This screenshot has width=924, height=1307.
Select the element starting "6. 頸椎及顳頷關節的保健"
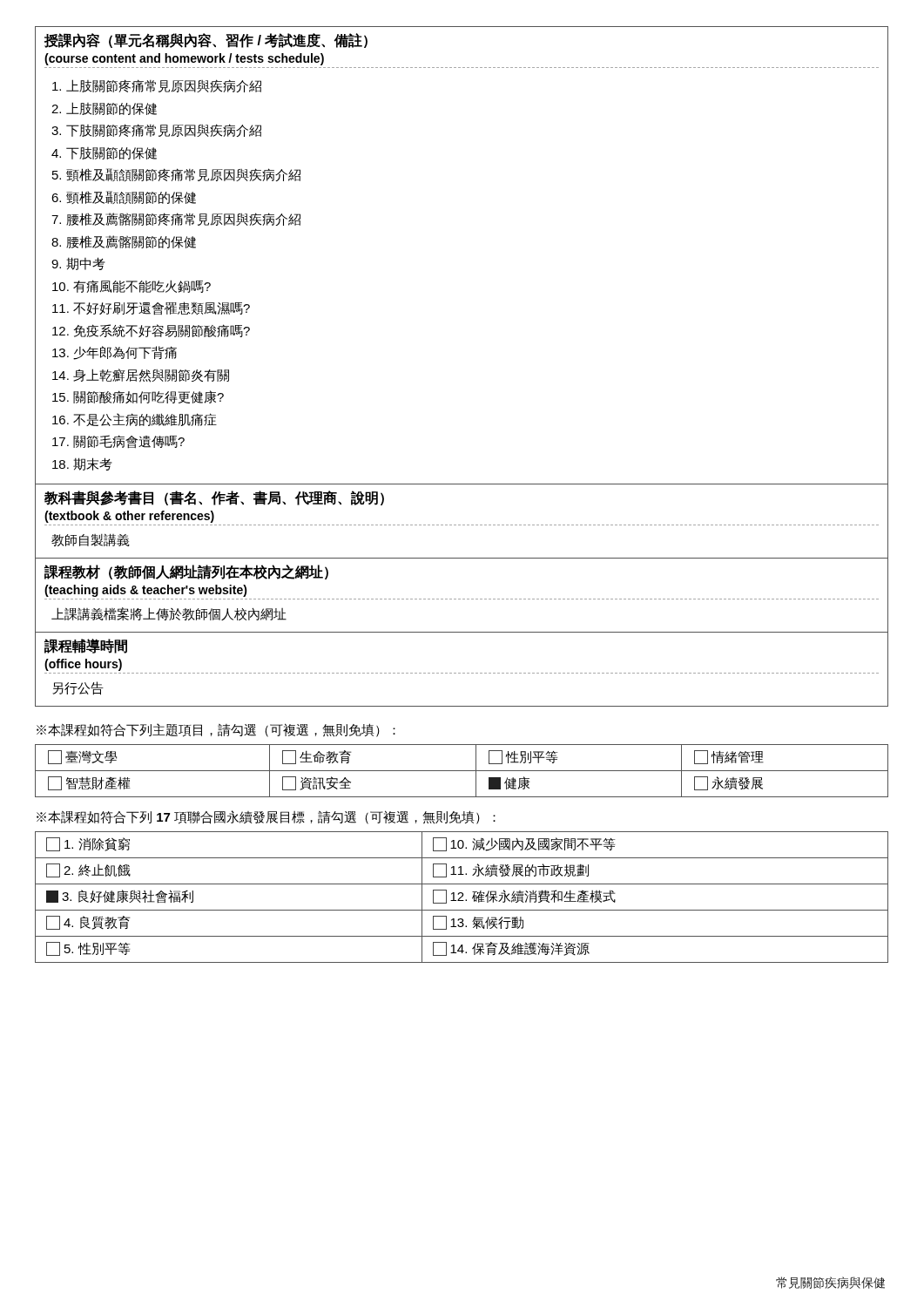pyautogui.click(x=124, y=197)
